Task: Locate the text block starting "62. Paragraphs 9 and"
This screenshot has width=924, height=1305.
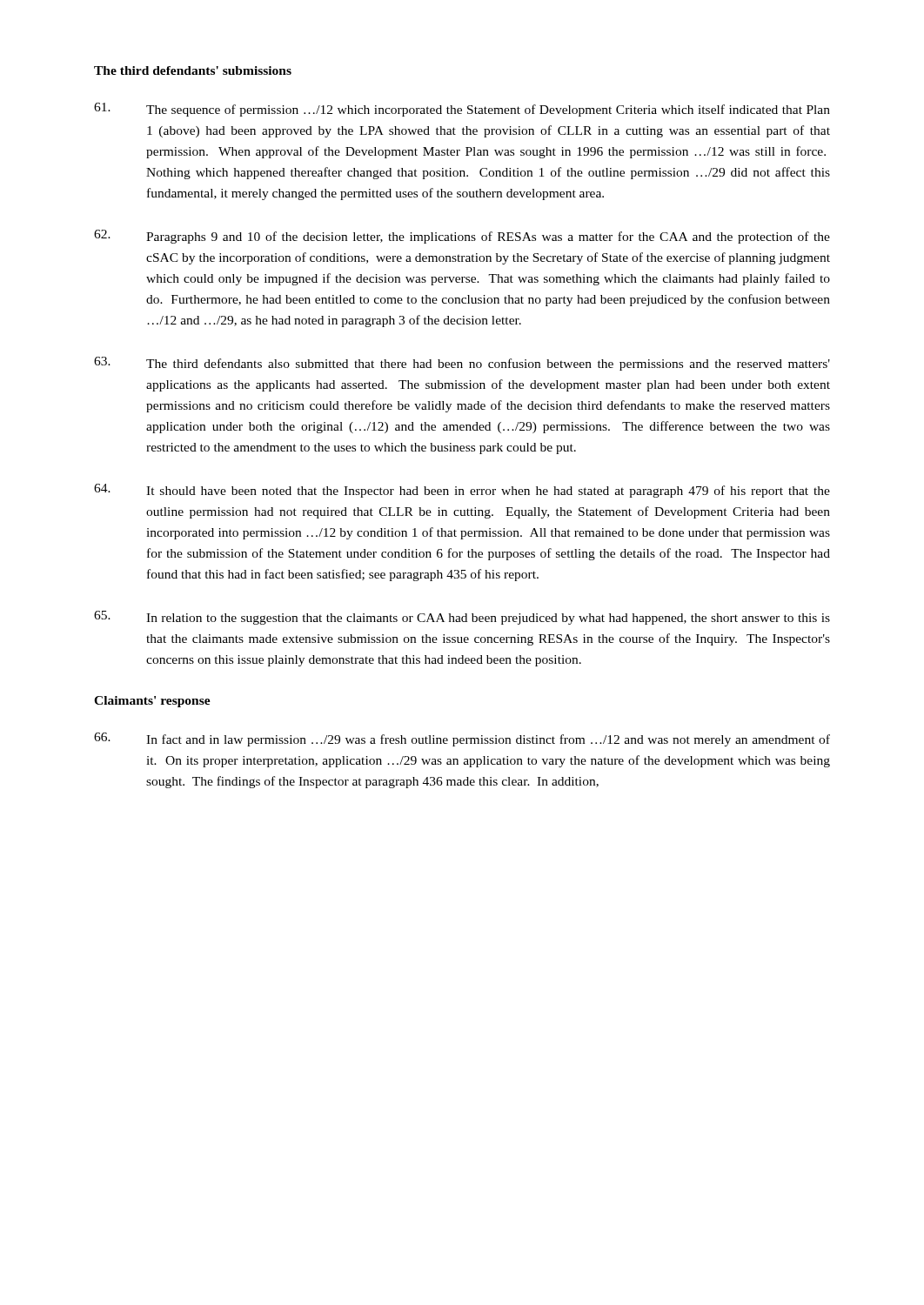Action: pyautogui.click(x=462, y=278)
